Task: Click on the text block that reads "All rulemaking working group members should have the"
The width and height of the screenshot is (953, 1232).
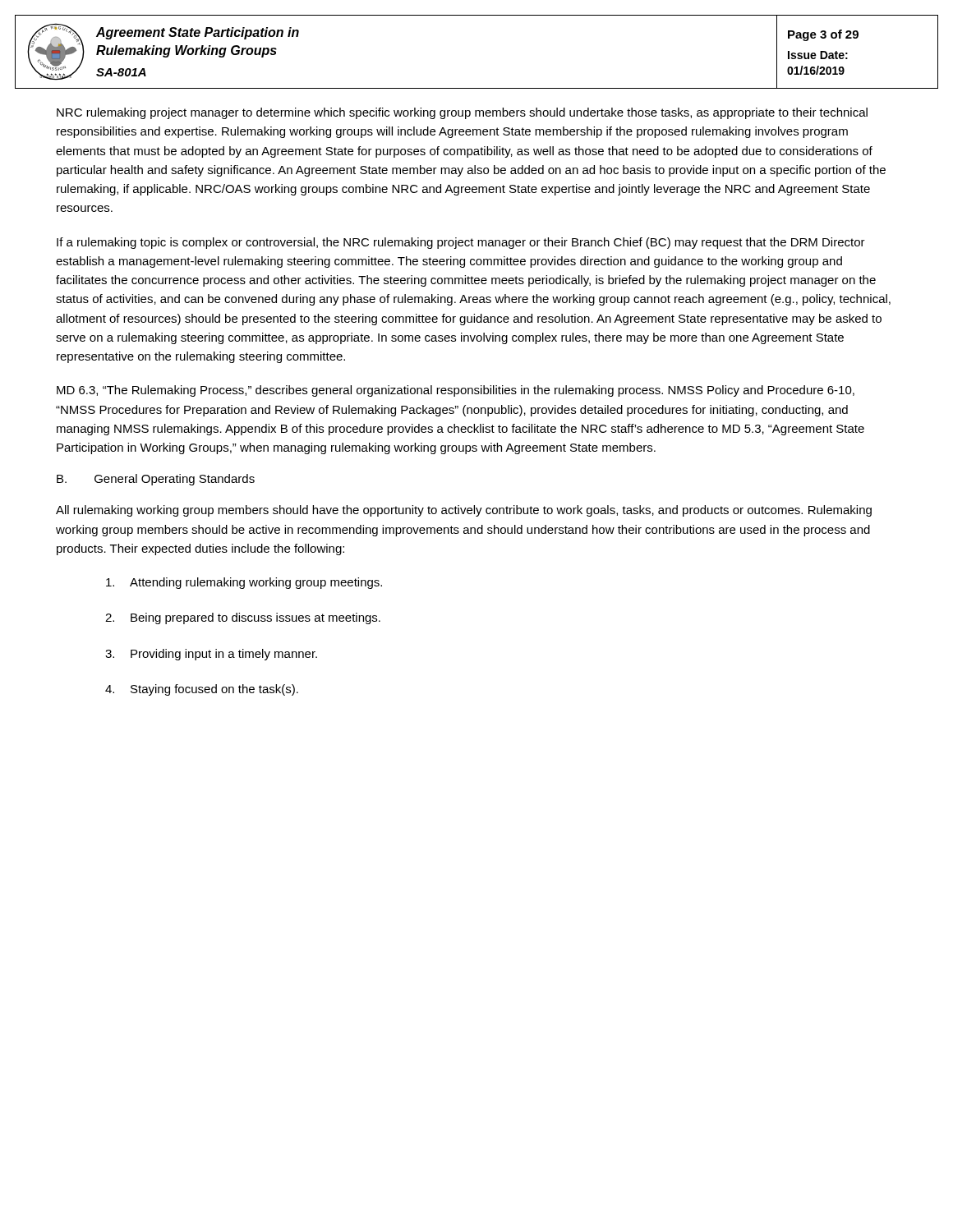Action: pyautogui.click(x=464, y=529)
